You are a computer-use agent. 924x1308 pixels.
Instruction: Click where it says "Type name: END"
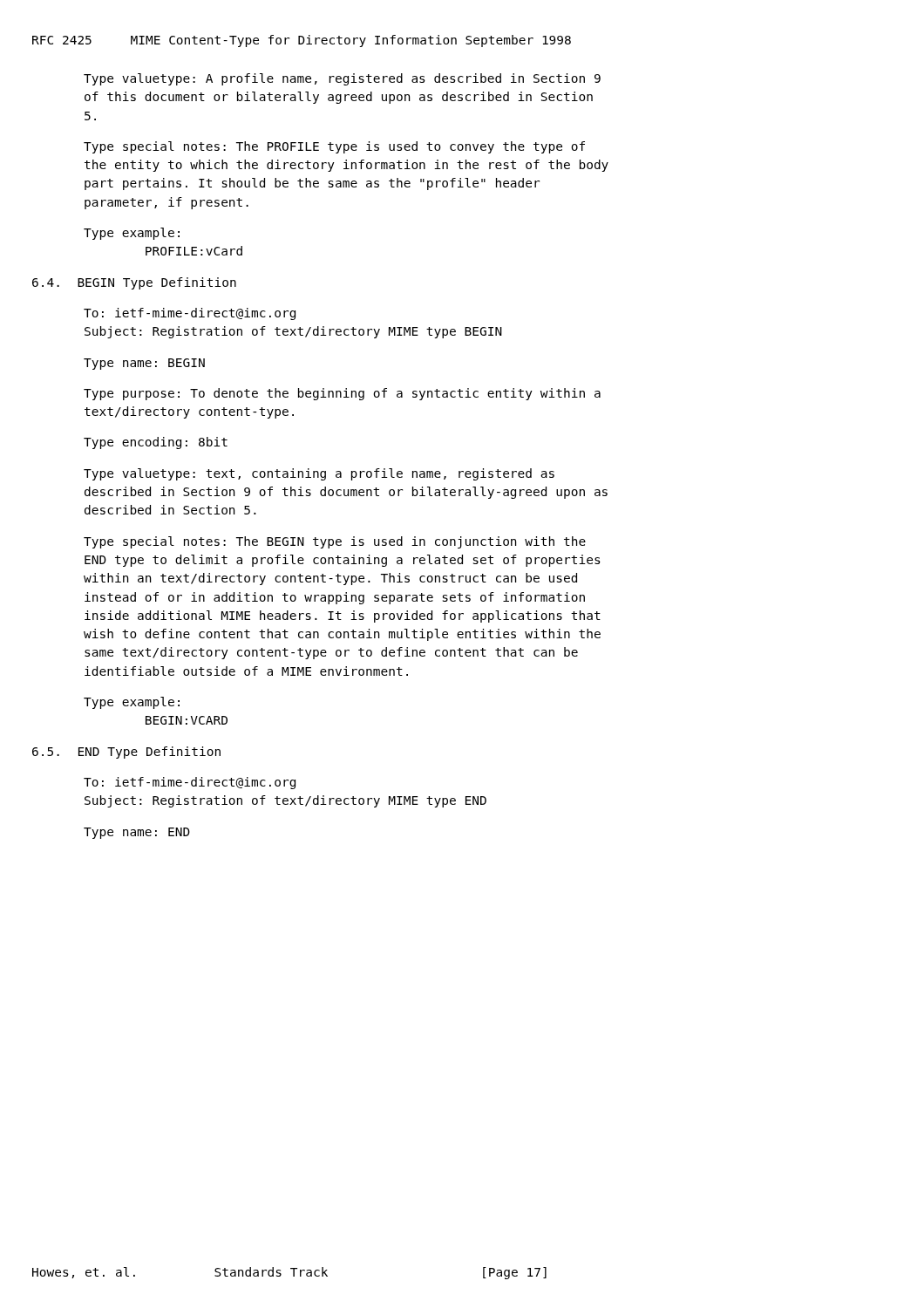(137, 831)
